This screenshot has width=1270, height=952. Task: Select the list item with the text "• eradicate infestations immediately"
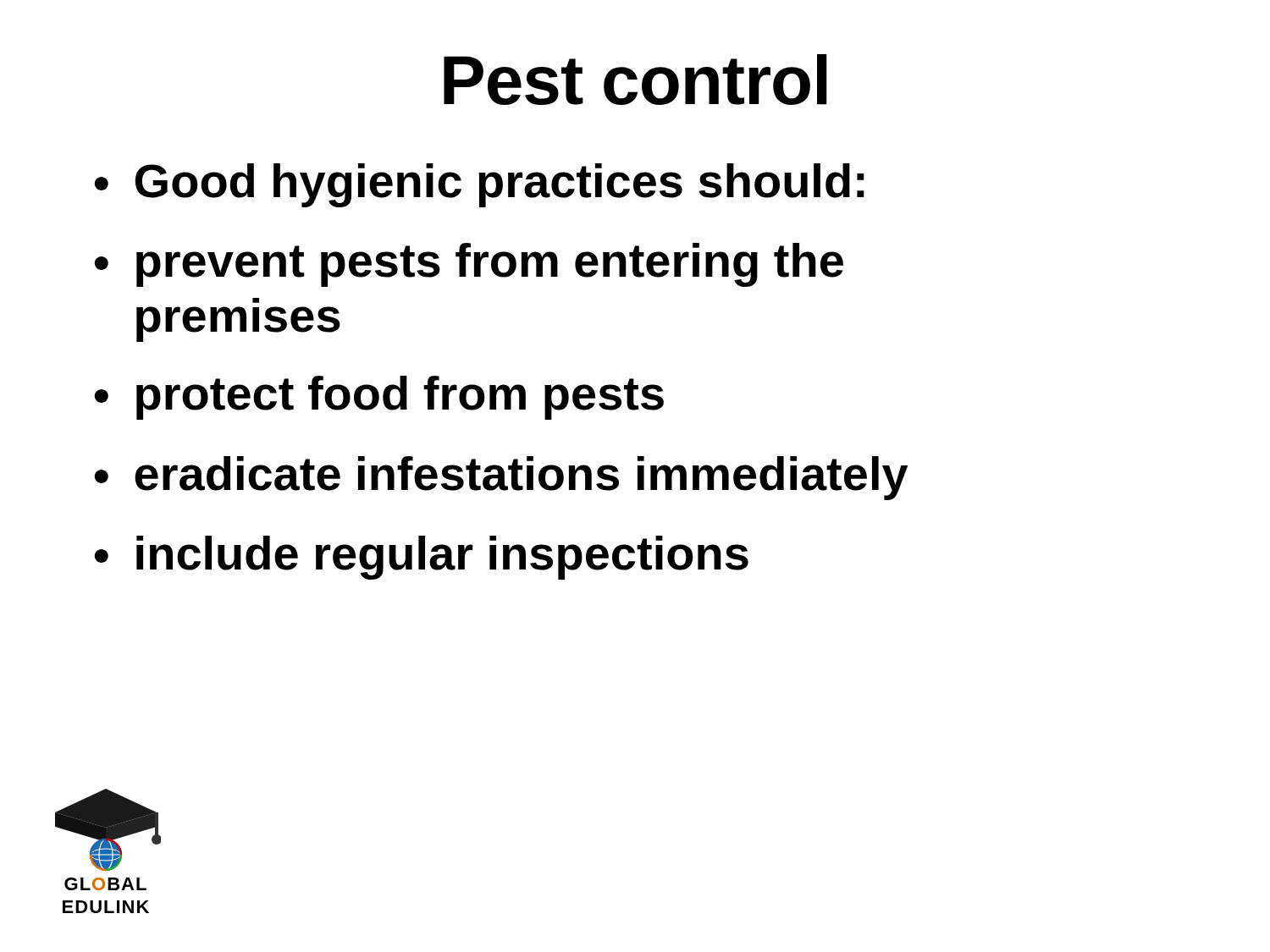[x=501, y=475]
